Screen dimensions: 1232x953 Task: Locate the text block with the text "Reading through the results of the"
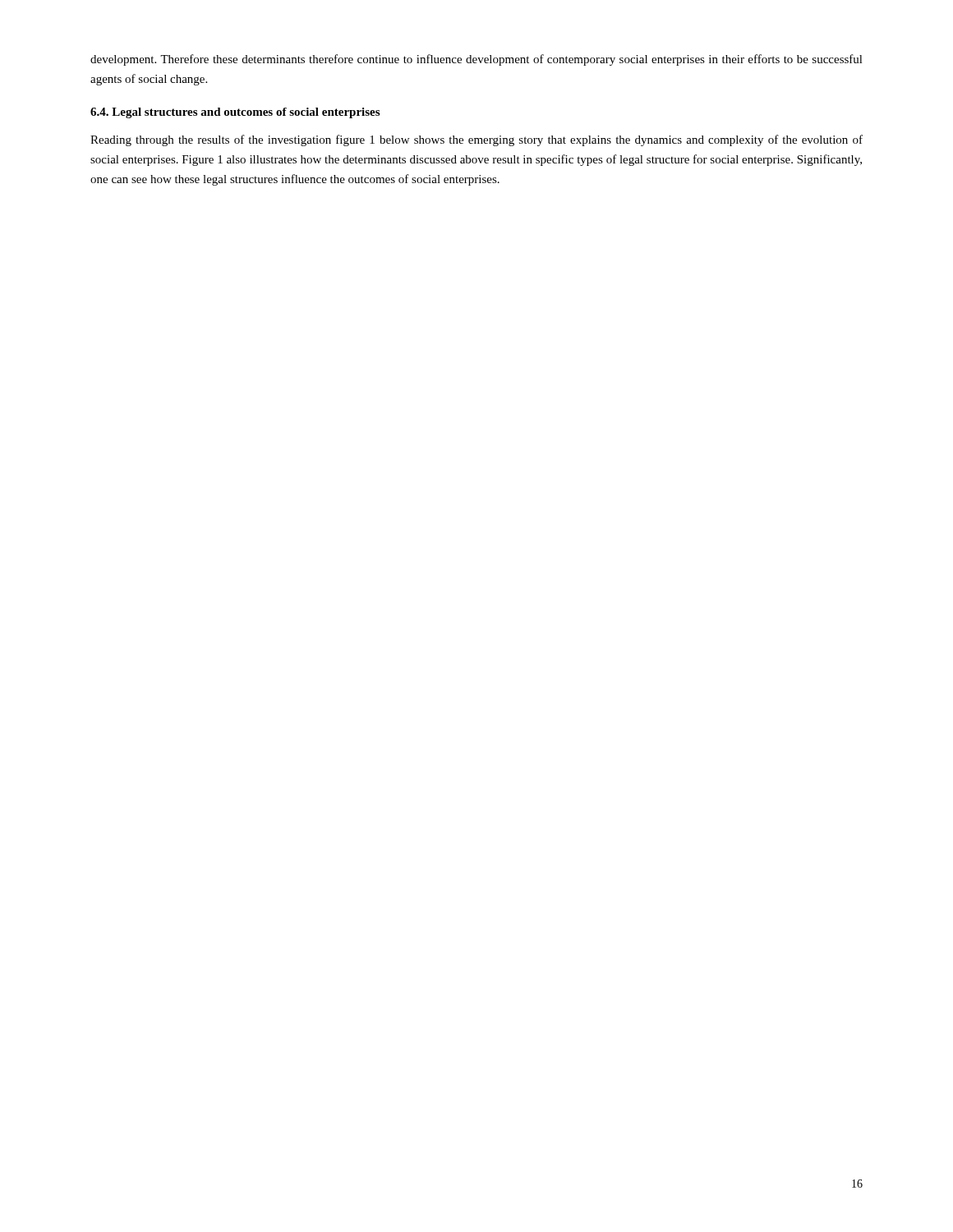tap(476, 159)
